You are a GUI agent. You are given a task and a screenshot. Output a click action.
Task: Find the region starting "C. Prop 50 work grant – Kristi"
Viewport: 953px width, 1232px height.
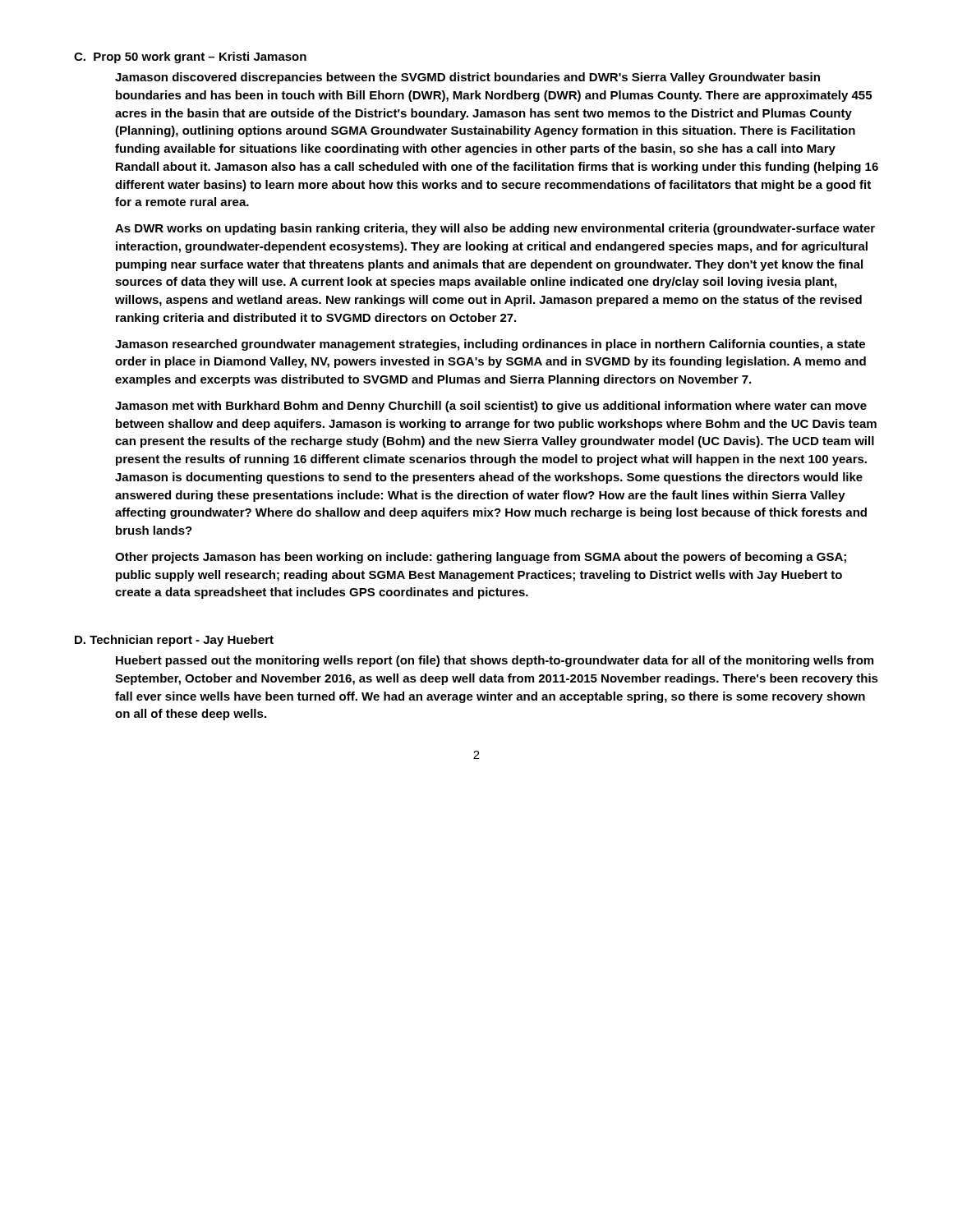190,56
